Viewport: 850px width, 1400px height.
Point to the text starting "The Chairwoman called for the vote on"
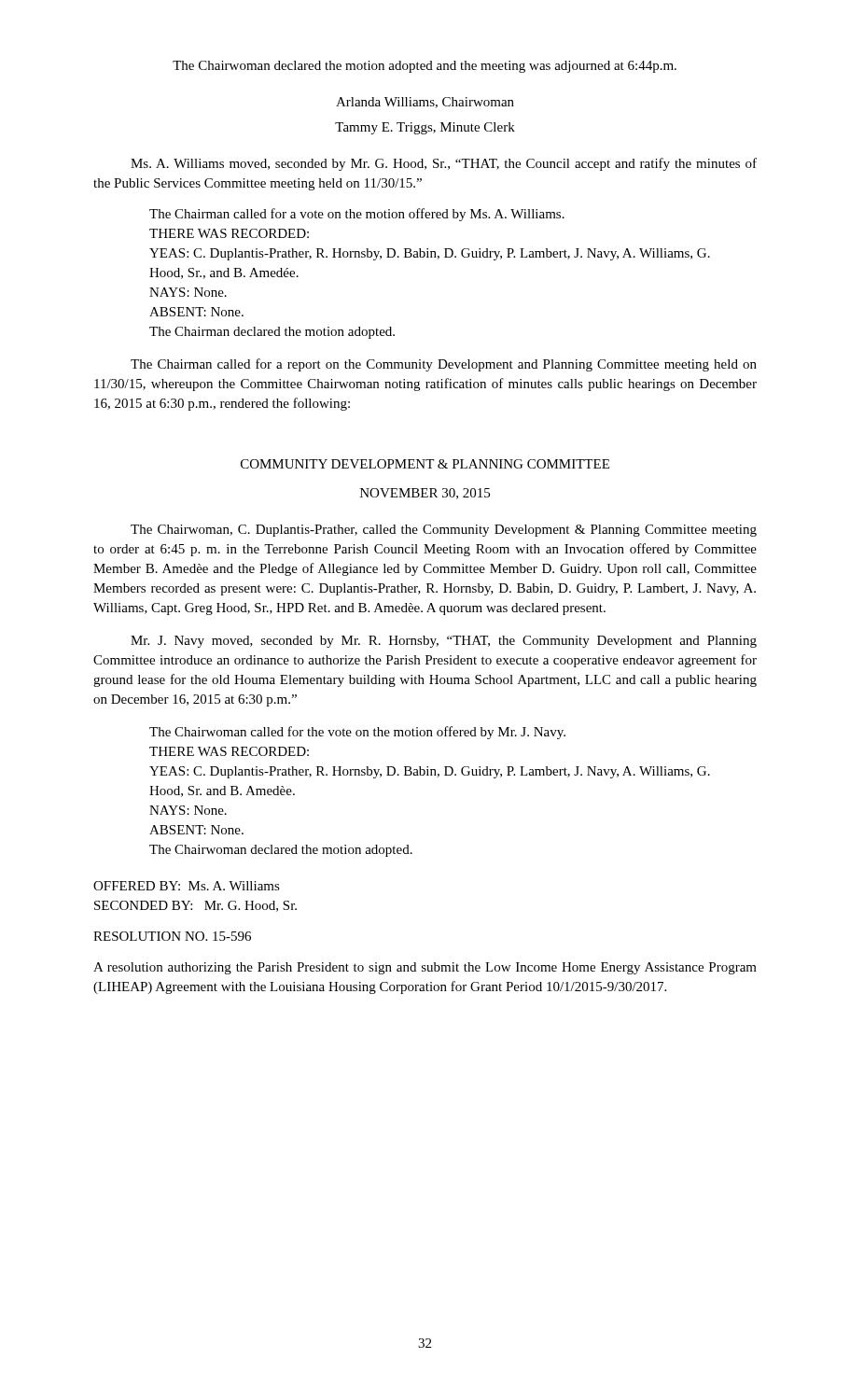coord(357,733)
